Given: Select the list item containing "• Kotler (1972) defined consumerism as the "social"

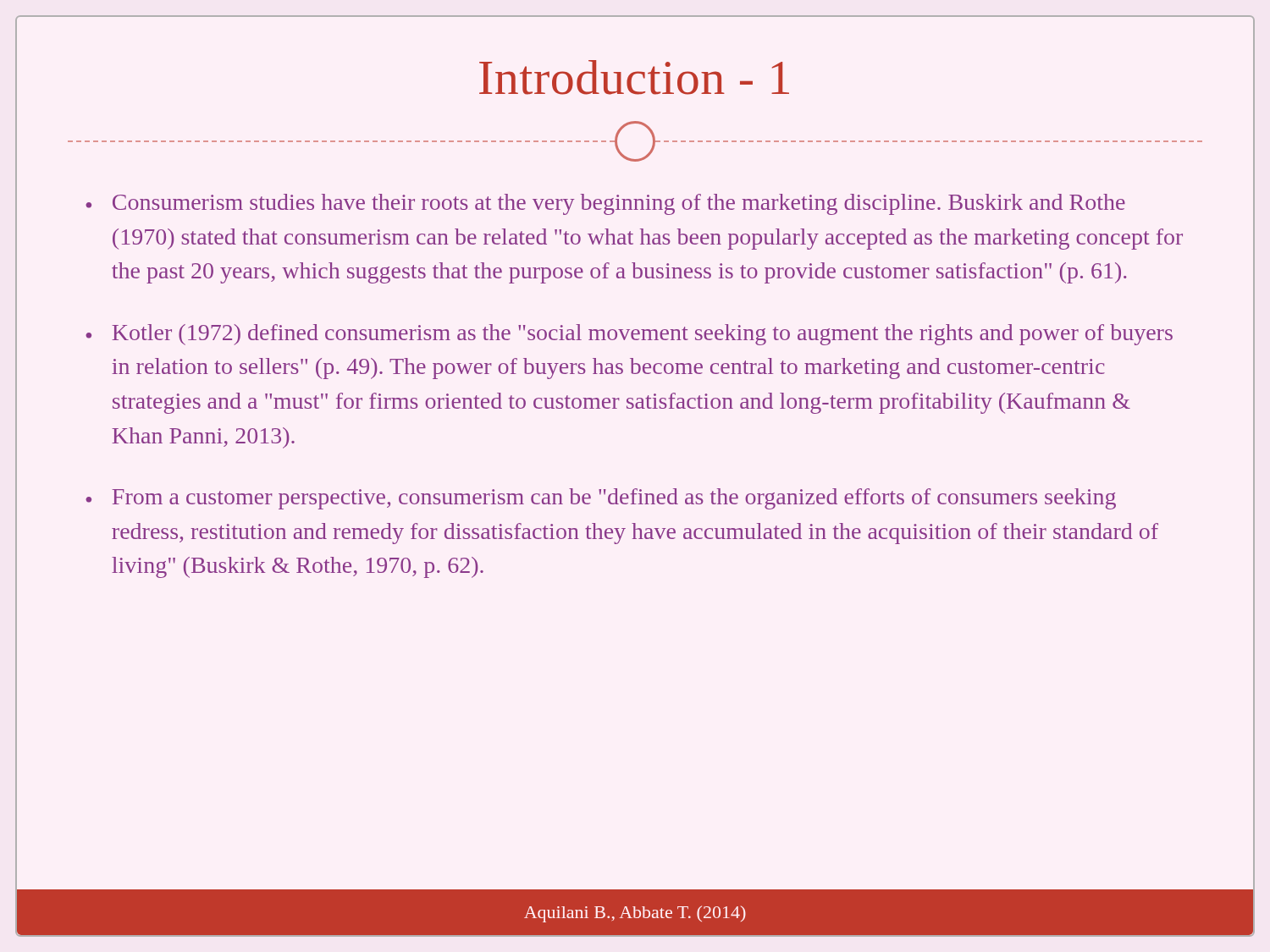Looking at the screenshot, I should 635,384.
